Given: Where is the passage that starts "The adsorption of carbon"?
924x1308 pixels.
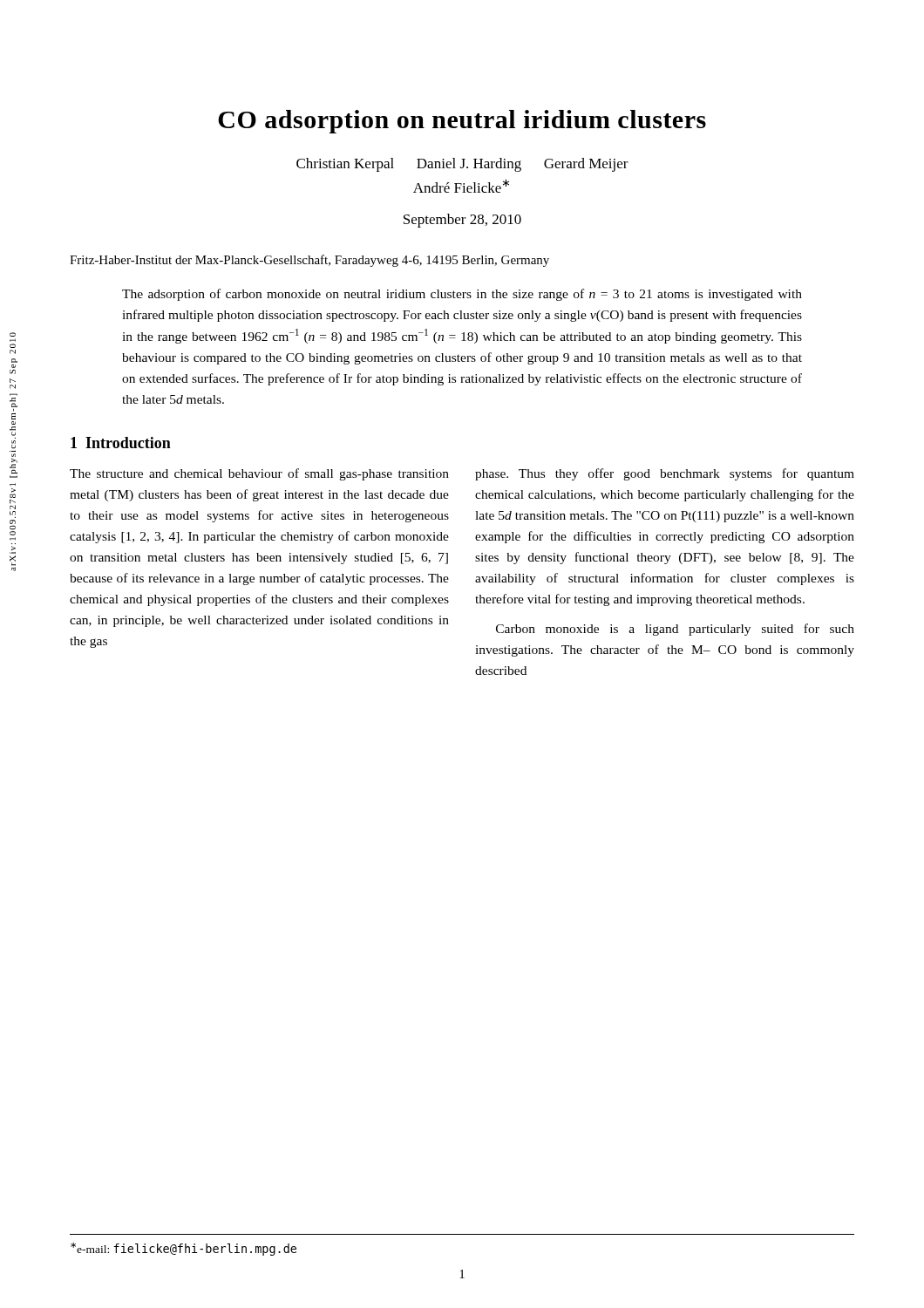Looking at the screenshot, I should point(462,346).
